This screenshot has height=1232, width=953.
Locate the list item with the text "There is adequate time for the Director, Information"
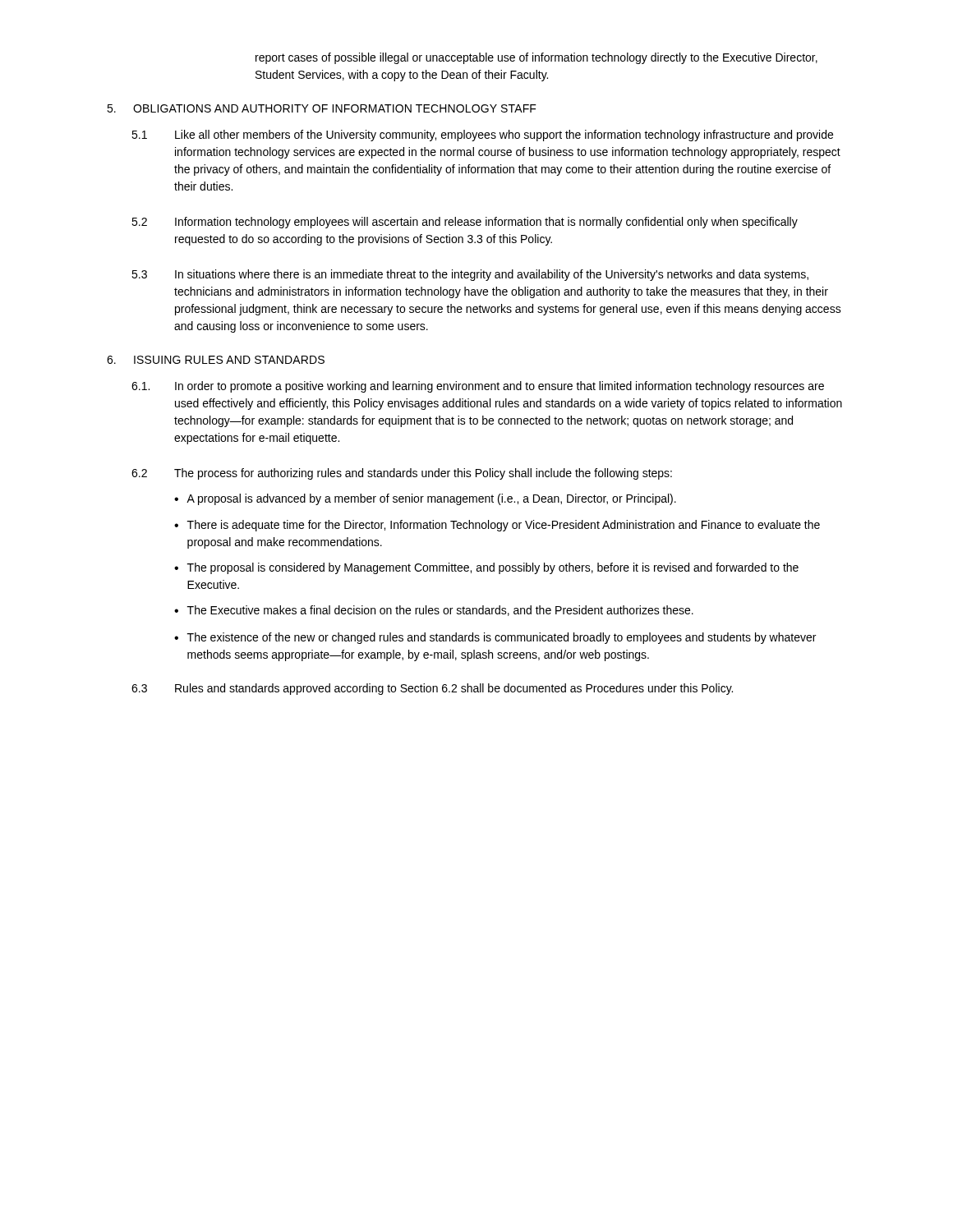pos(504,534)
